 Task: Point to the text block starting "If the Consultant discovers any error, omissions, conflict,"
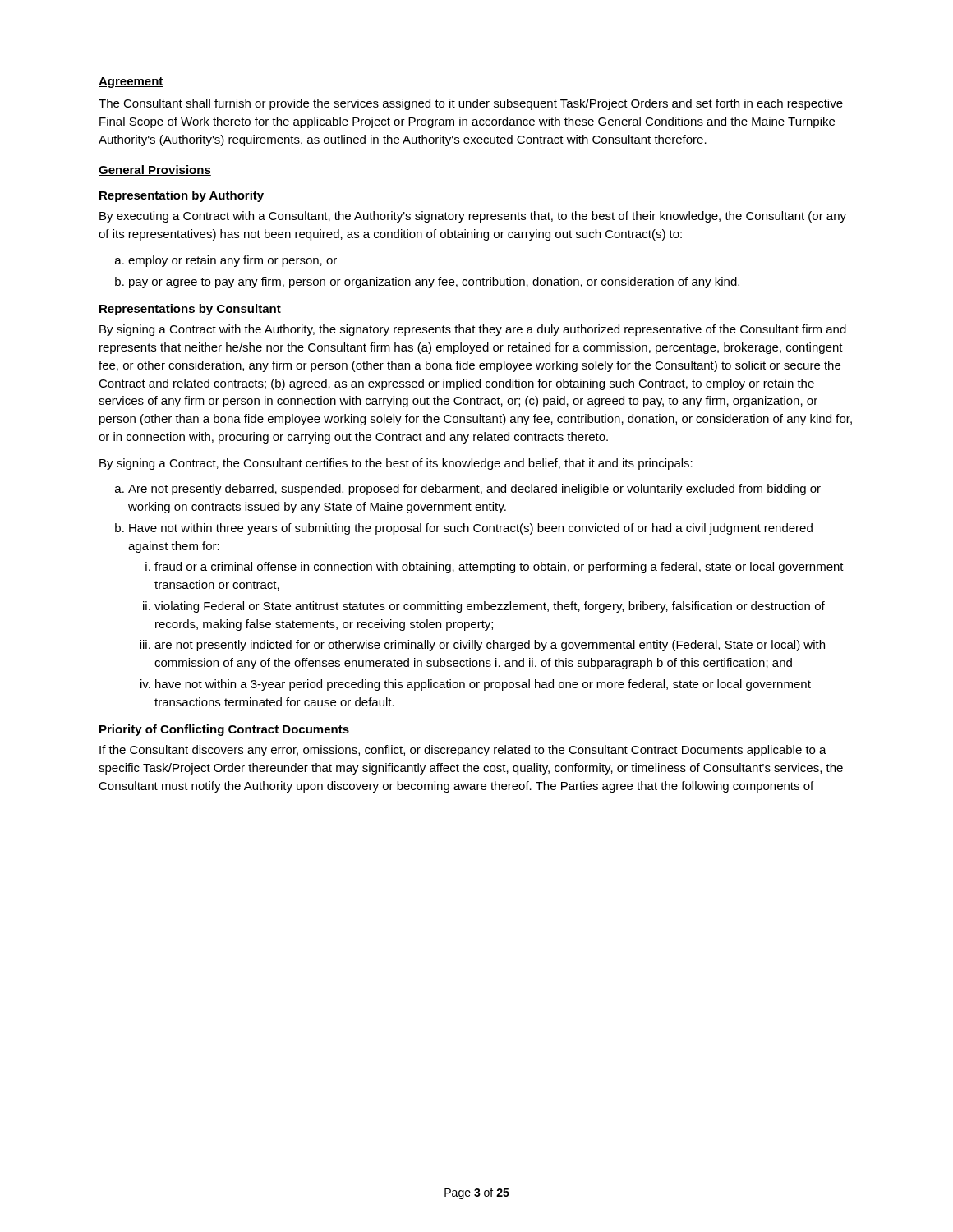tap(476, 768)
